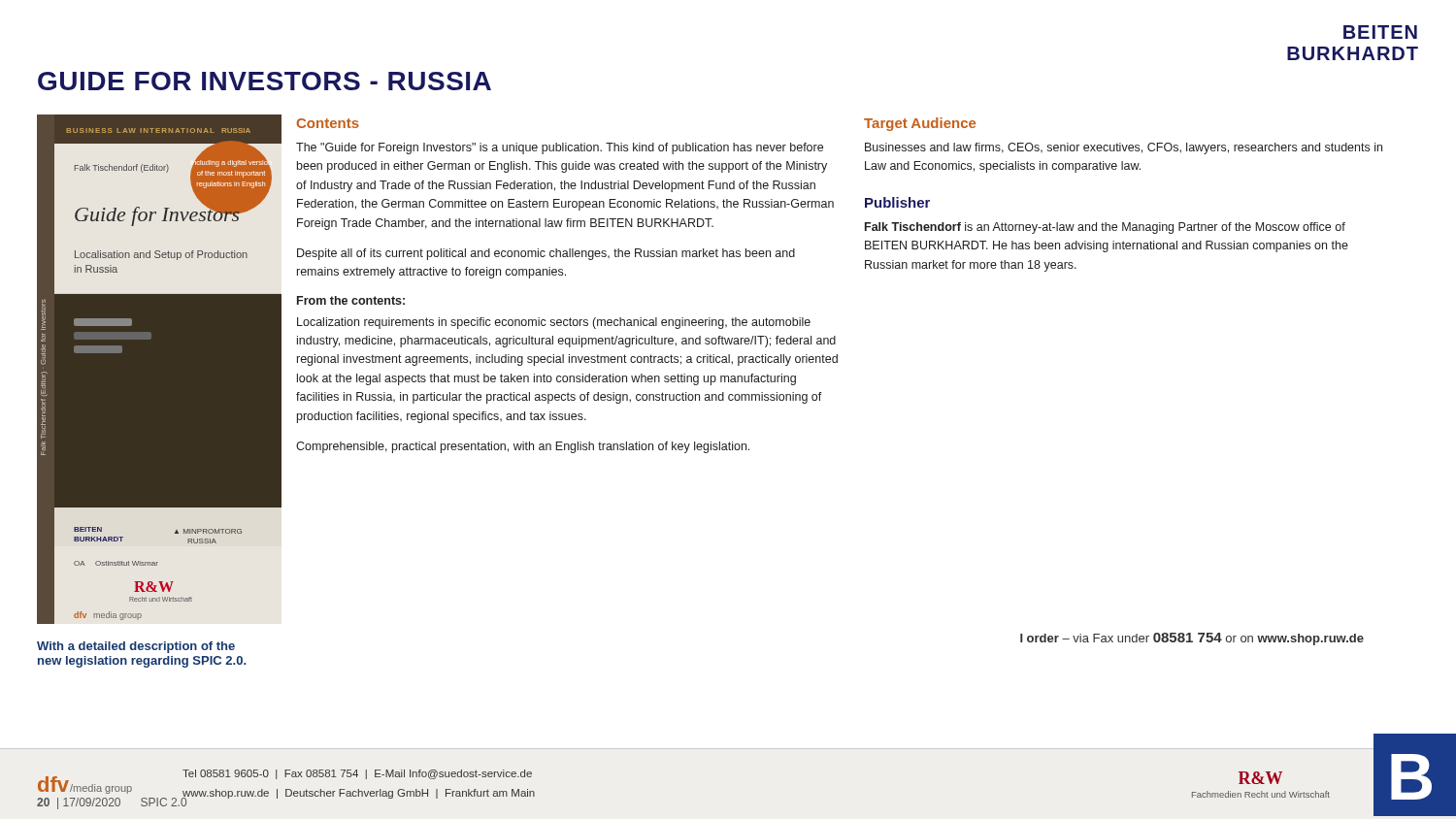Select the photo
1456x819 pixels.
(158, 372)
